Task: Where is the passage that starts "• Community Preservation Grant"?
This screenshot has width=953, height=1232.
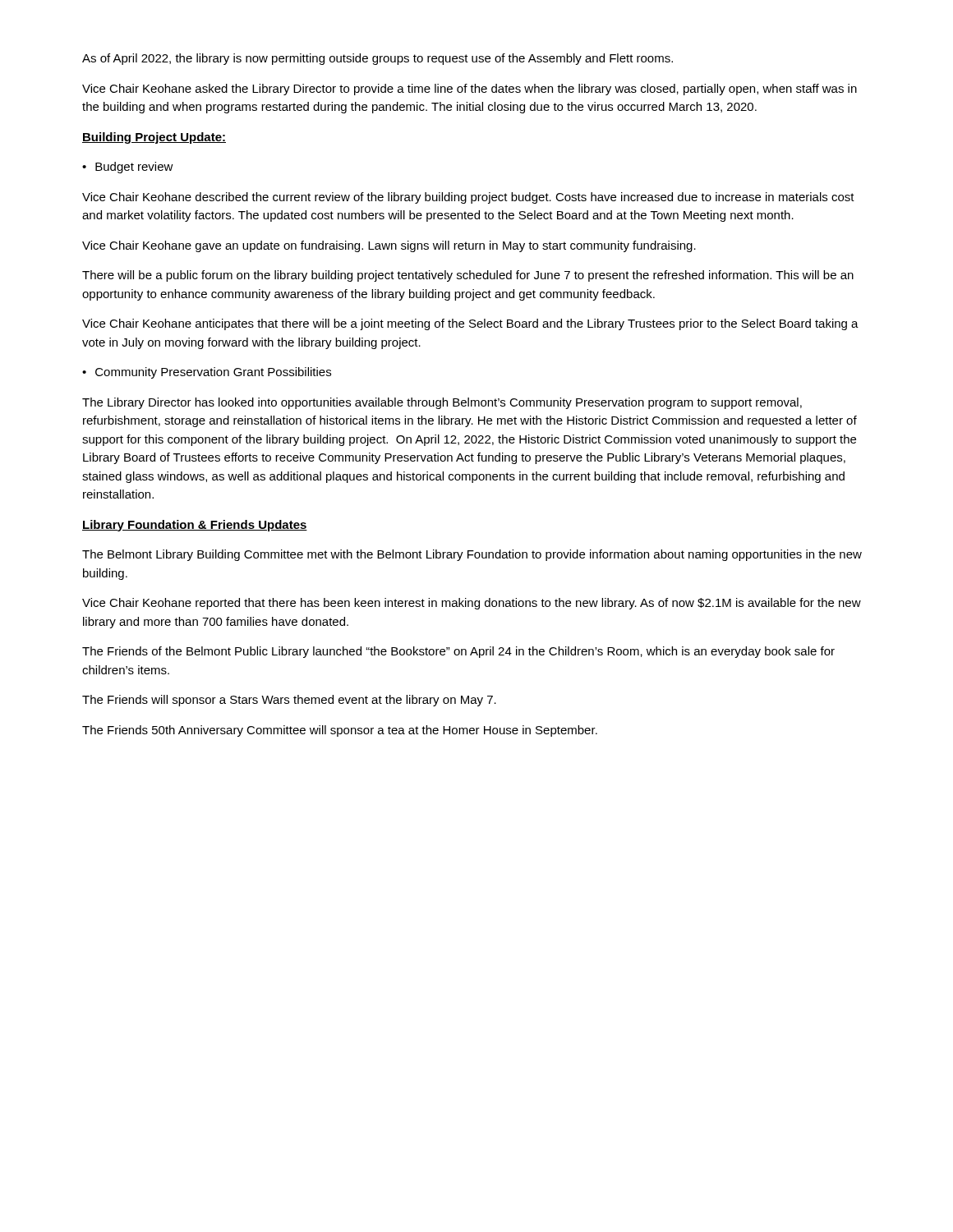Action: 207,372
